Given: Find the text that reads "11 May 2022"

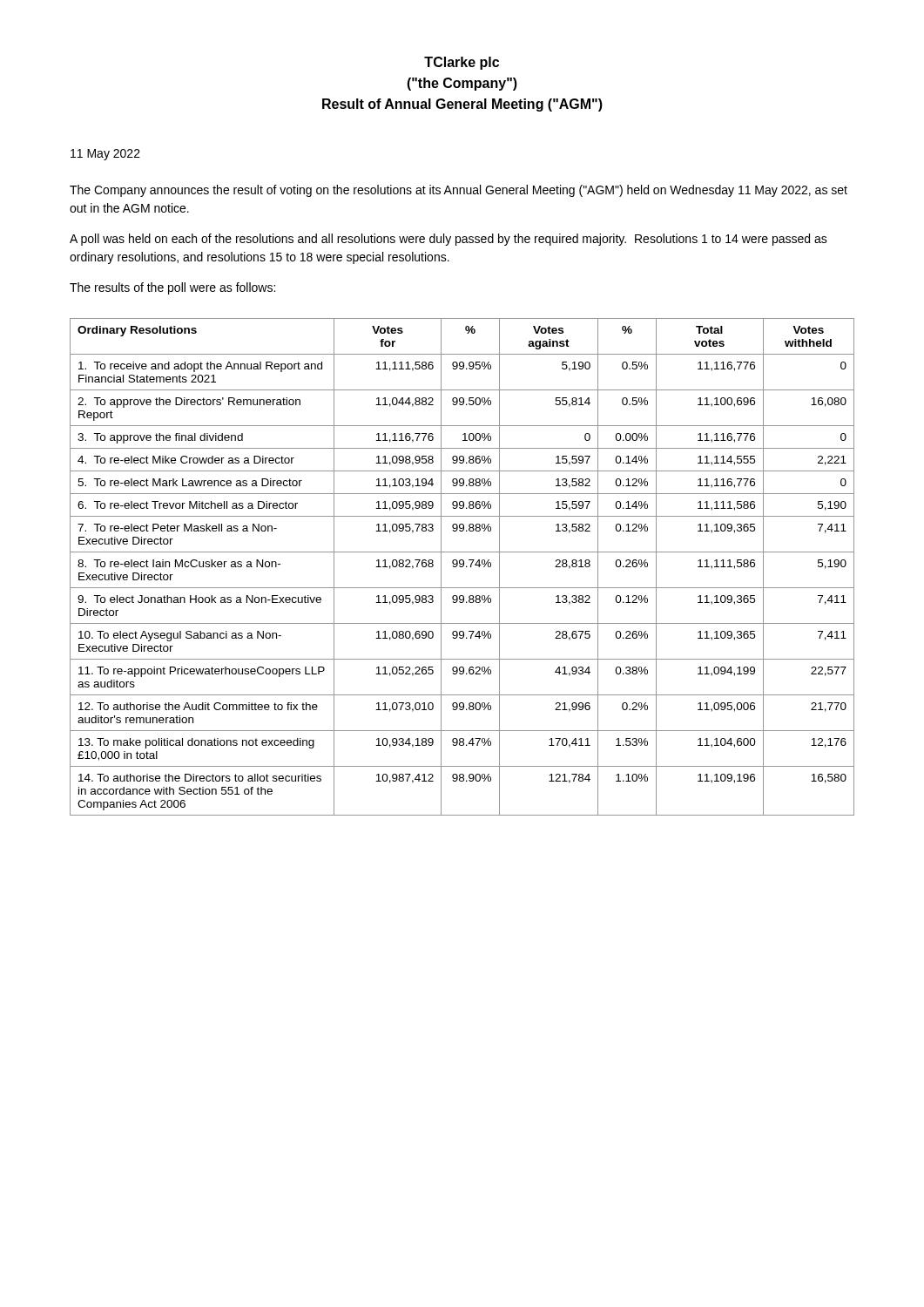Looking at the screenshot, I should click(x=105, y=153).
